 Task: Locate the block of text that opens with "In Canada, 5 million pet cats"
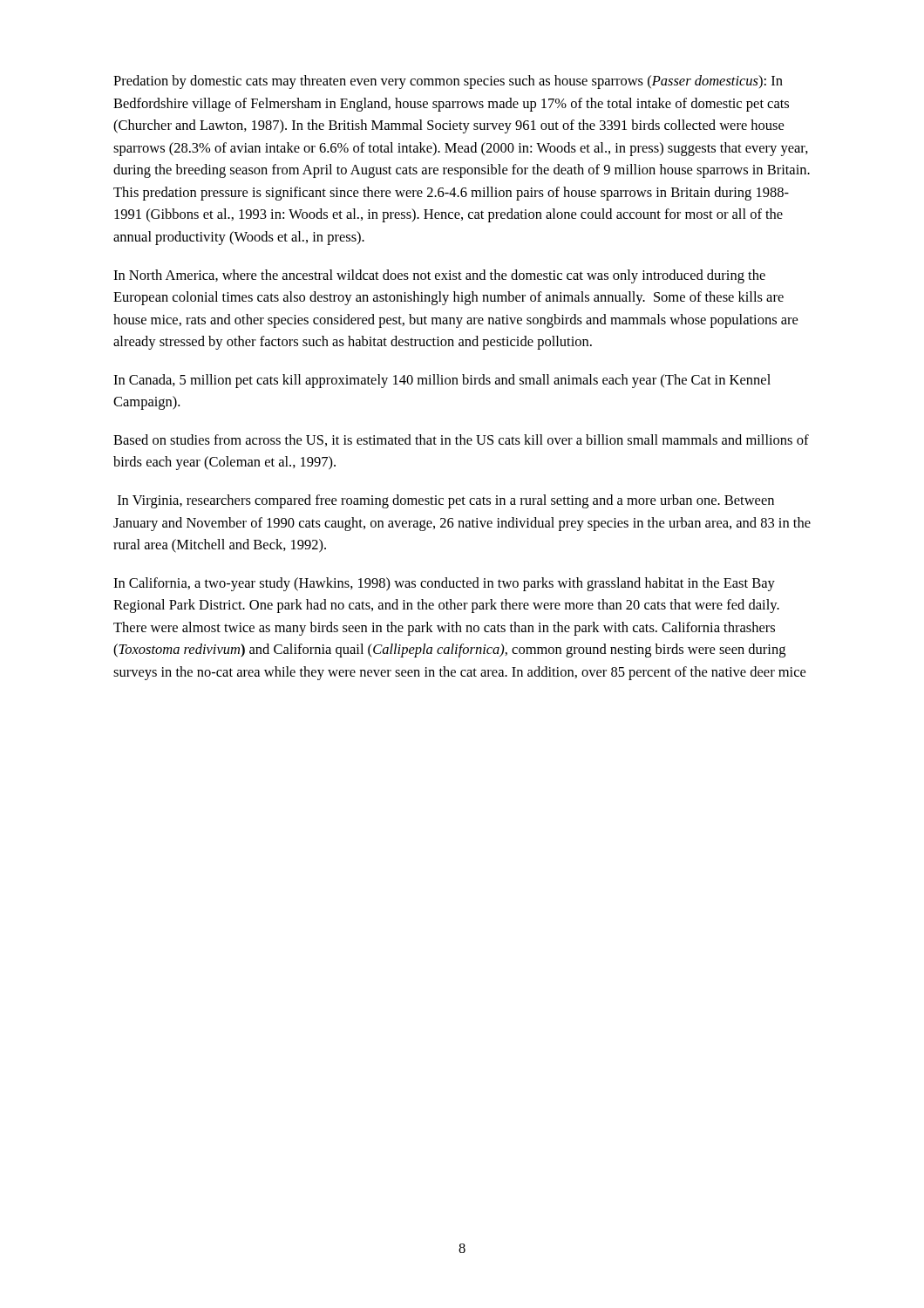[462, 391]
